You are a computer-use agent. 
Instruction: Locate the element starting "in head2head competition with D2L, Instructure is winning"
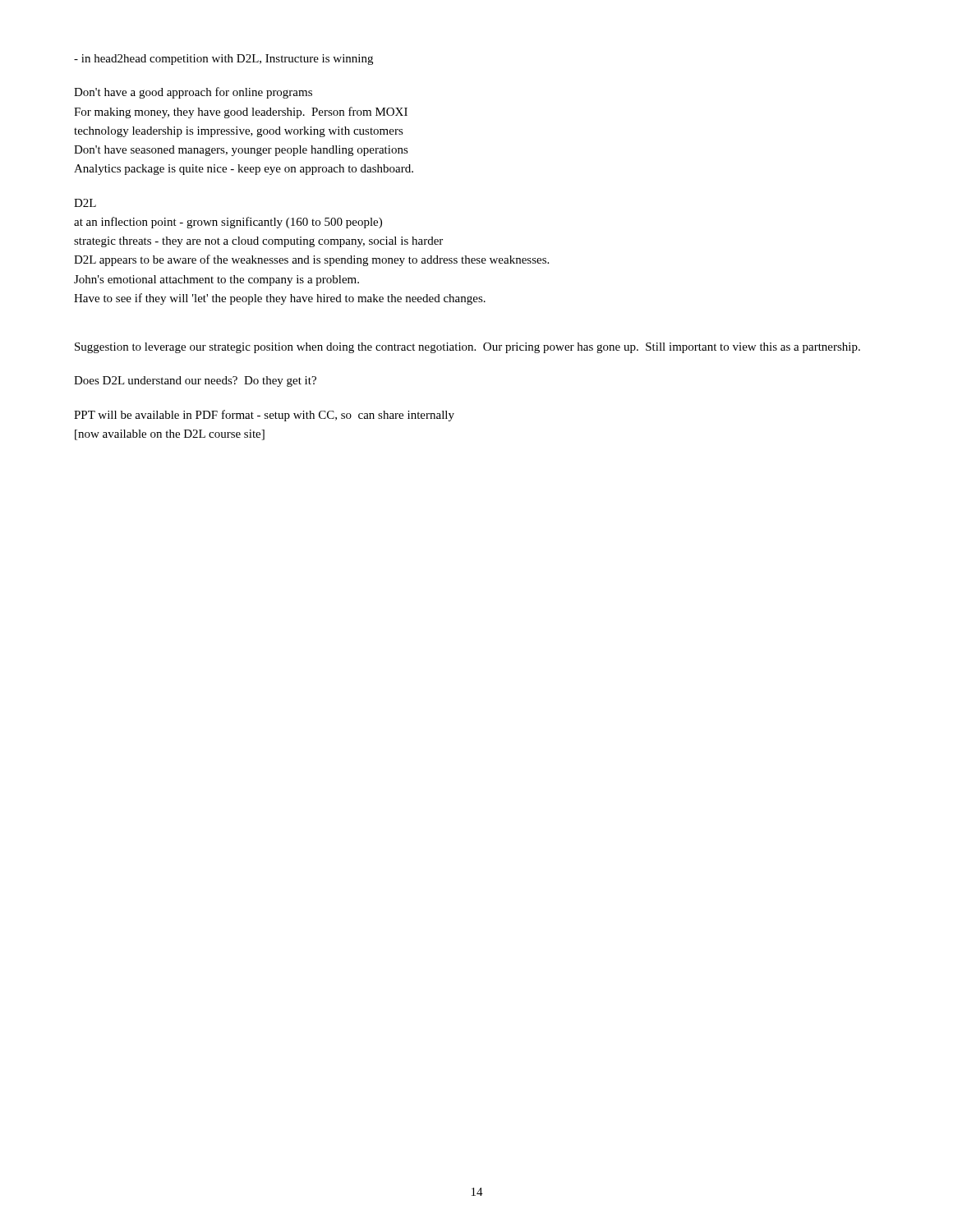[224, 58]
